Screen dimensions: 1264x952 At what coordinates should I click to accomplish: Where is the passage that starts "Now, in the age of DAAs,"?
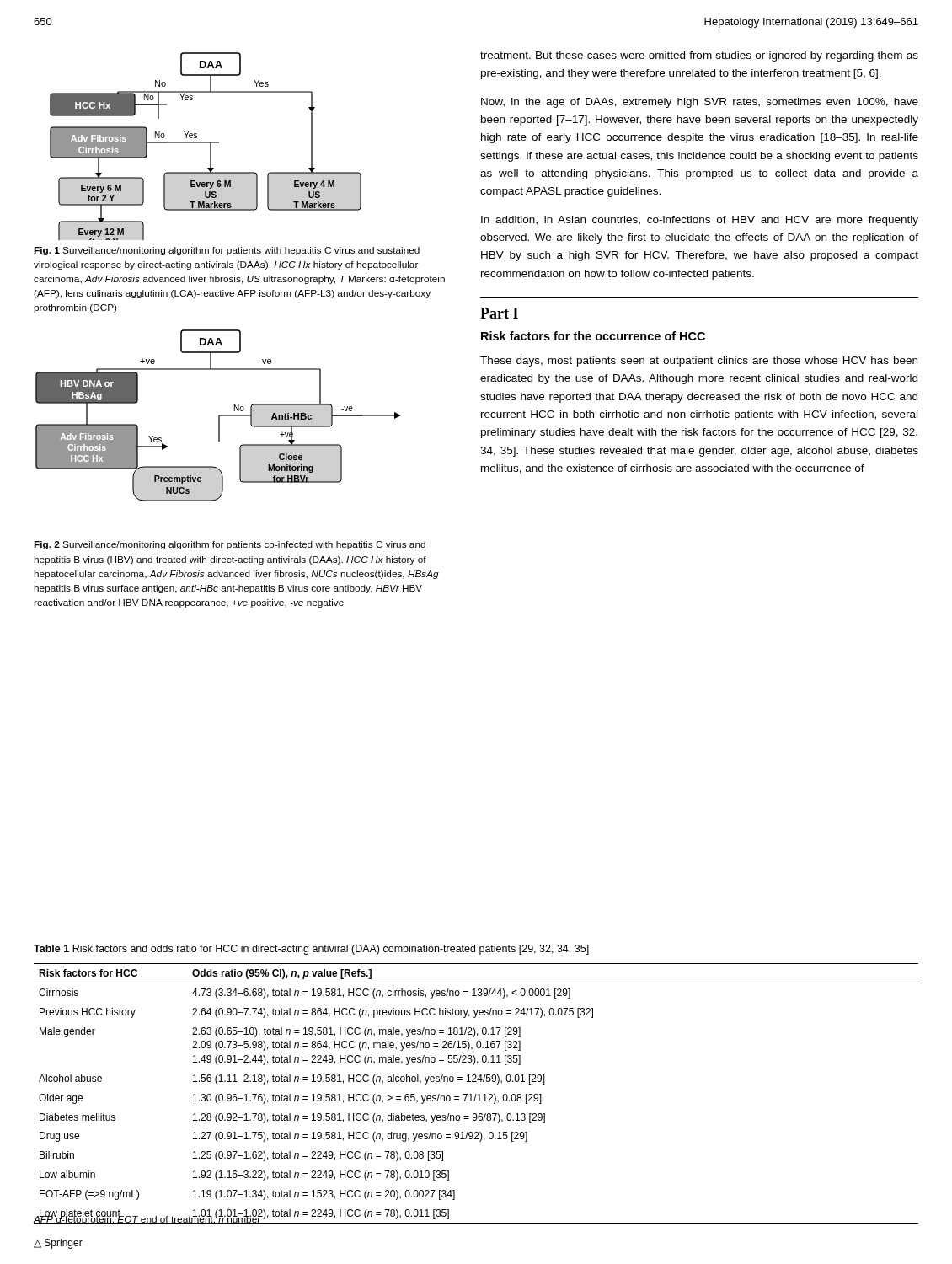click(699, 146)
